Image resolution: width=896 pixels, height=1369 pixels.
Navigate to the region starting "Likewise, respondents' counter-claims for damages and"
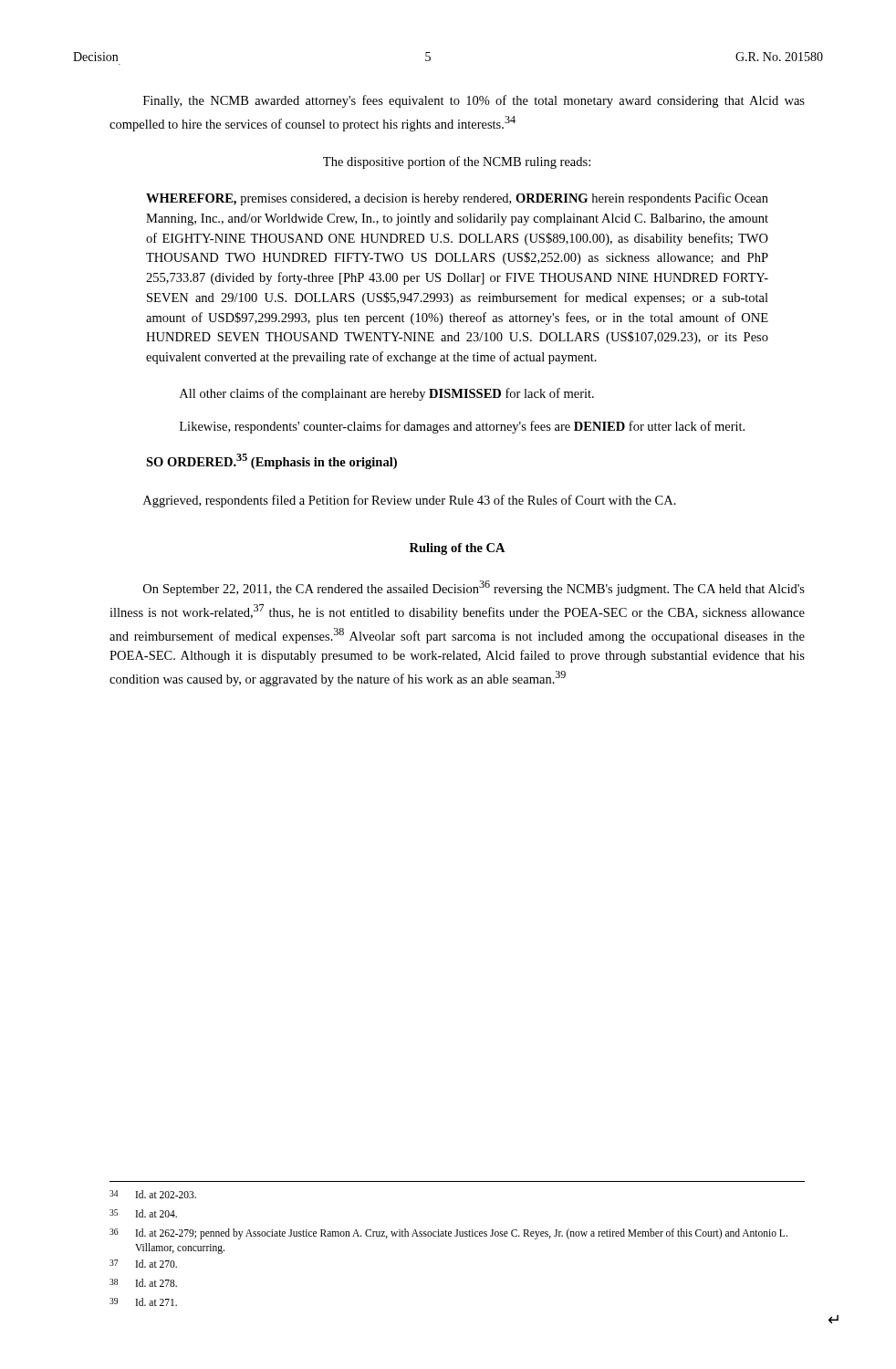462,426
